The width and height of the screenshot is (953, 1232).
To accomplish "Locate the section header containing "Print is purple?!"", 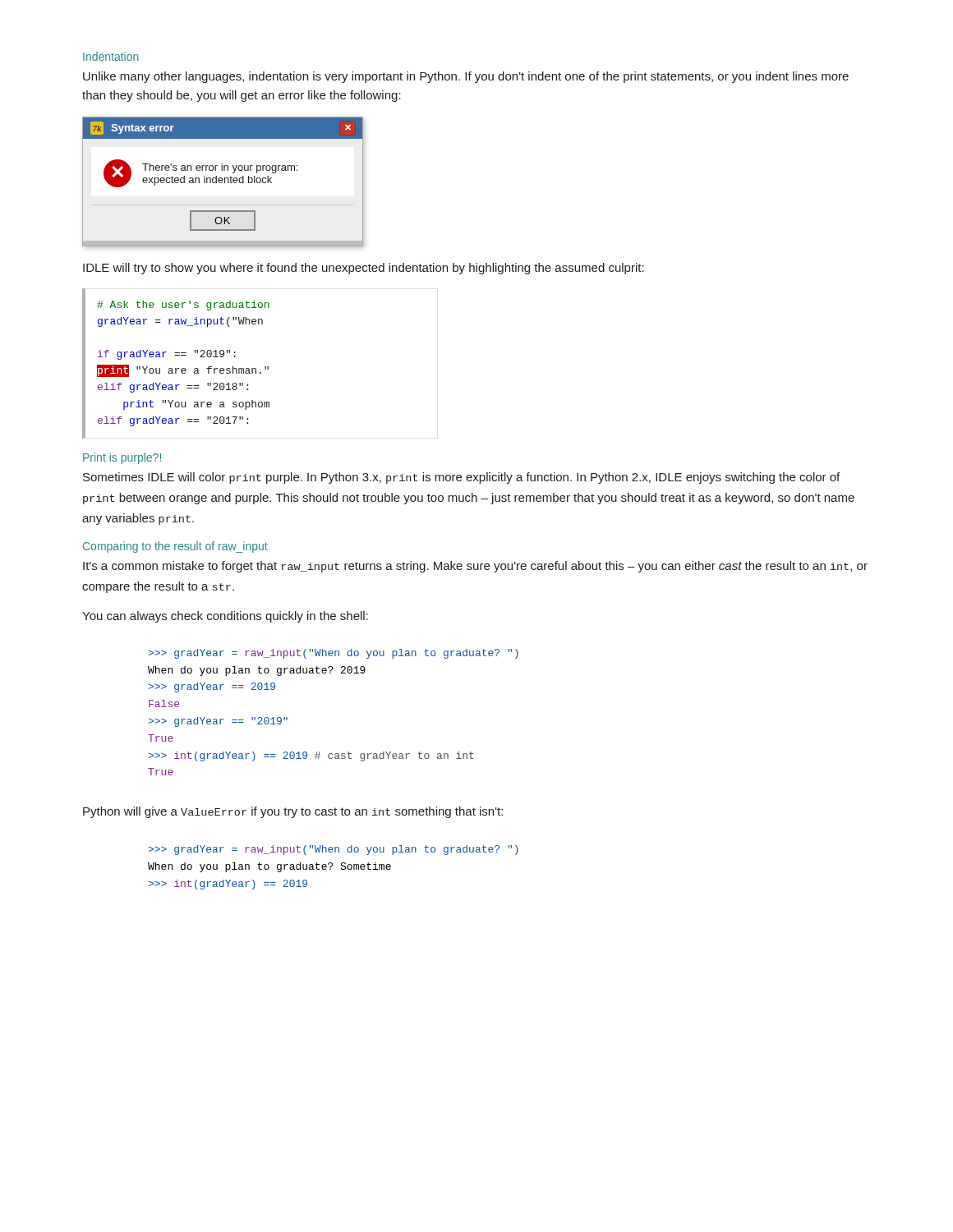I will click(122, 457).
